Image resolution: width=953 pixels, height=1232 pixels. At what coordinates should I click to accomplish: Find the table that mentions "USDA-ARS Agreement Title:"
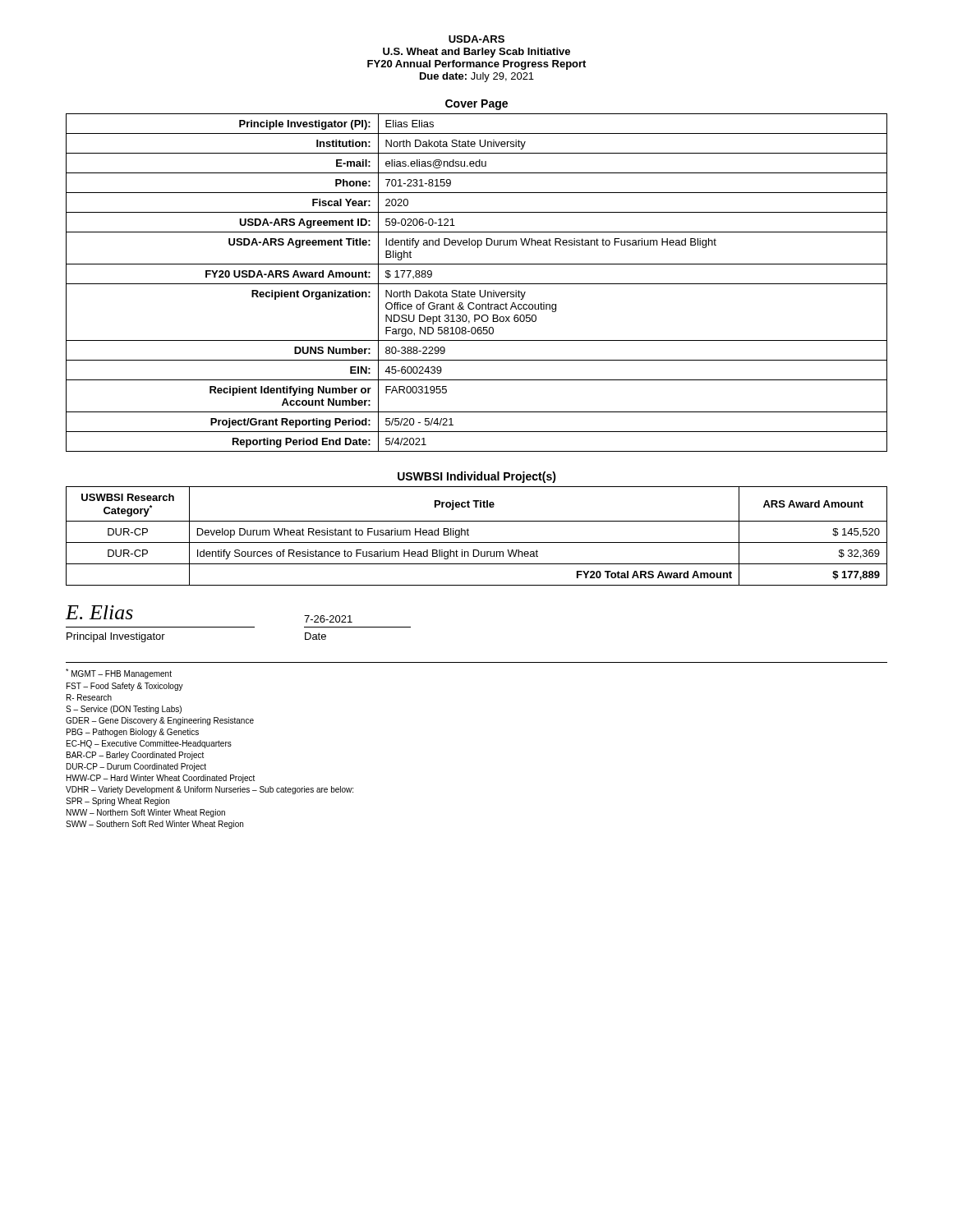click(476, 283)
